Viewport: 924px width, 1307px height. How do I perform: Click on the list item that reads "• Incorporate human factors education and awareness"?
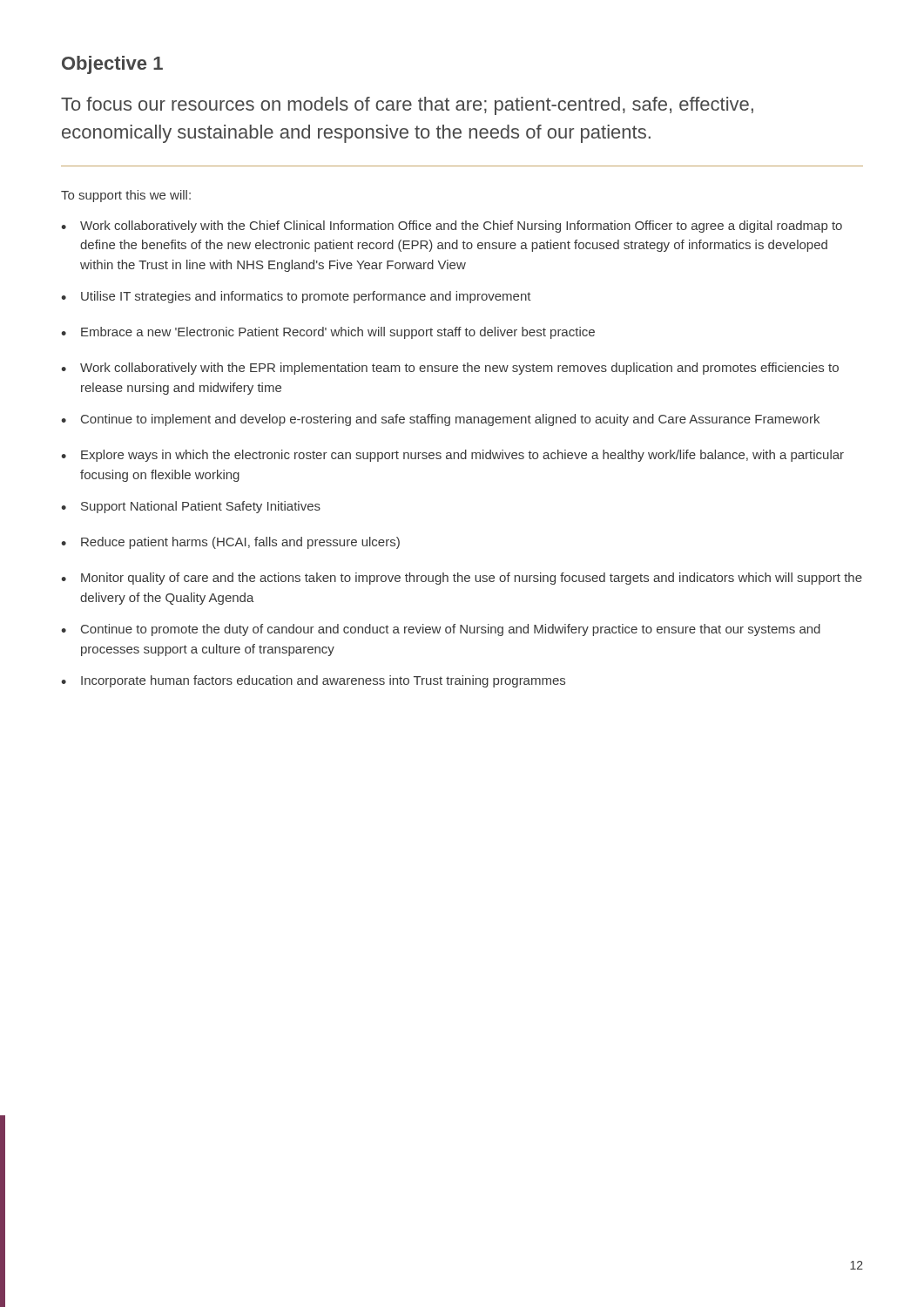point(462,683)
